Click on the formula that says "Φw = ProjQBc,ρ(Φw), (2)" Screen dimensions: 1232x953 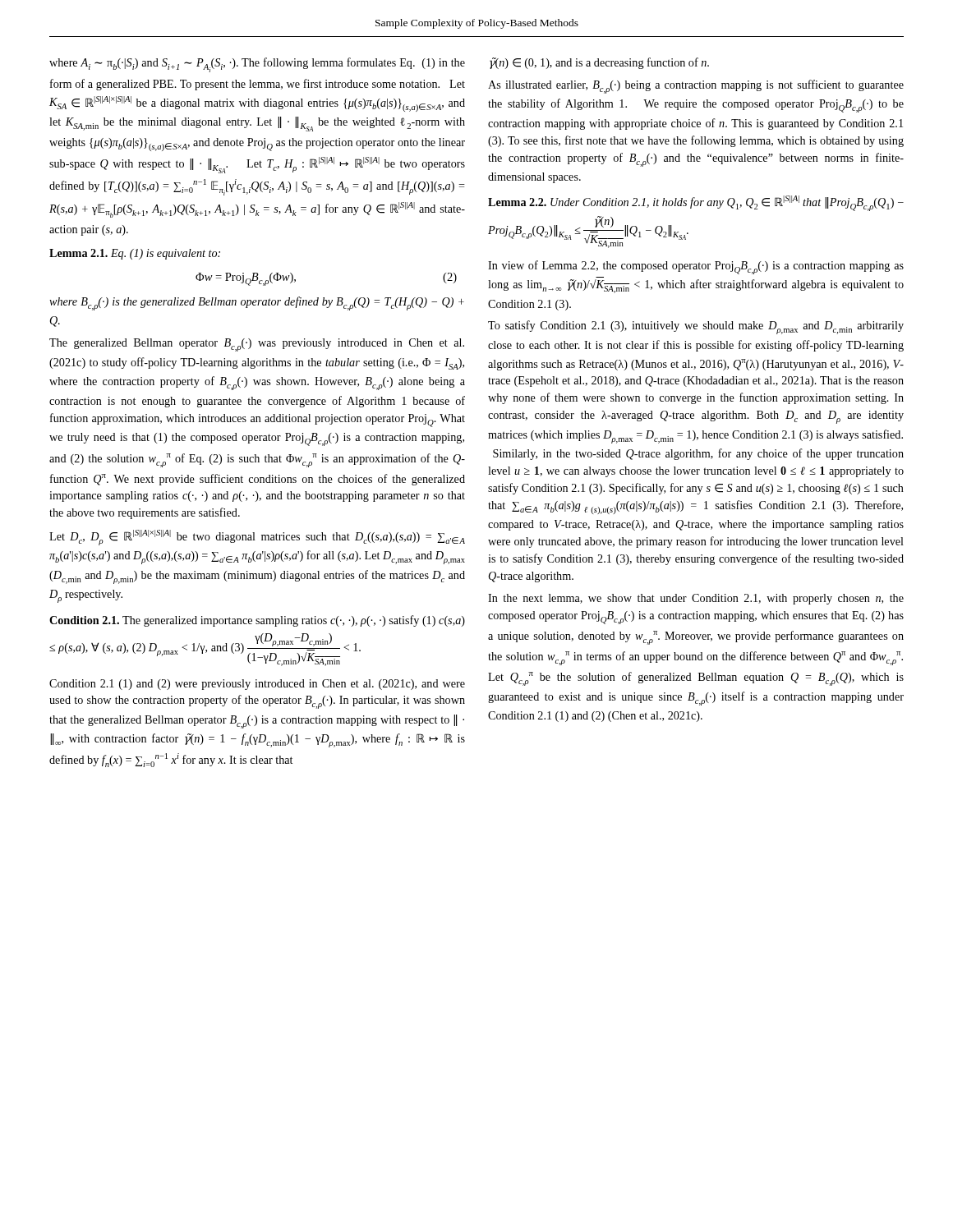(257, 278)
